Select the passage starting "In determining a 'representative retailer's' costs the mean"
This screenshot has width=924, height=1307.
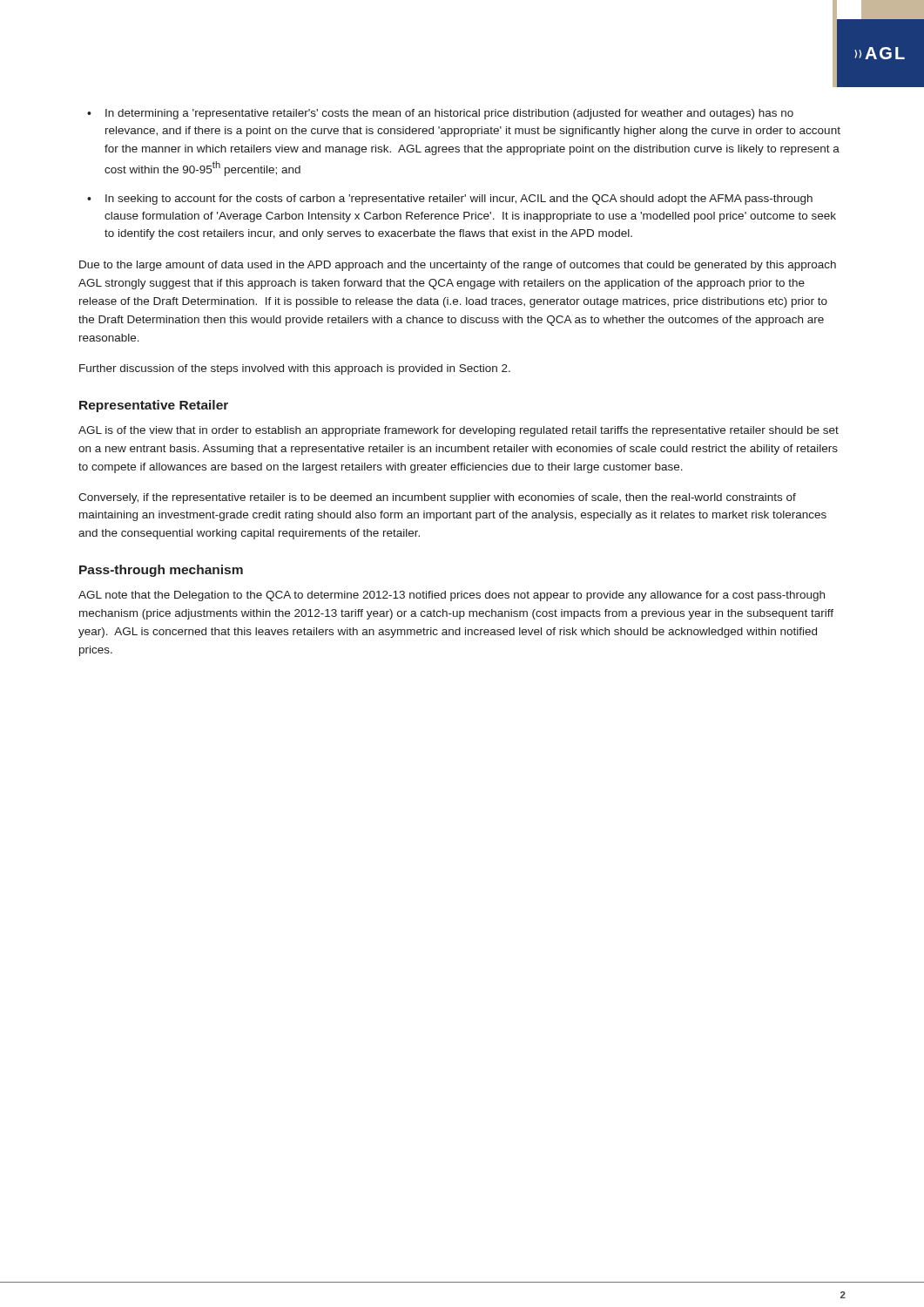pyautogui.click(x=472, y=141)
